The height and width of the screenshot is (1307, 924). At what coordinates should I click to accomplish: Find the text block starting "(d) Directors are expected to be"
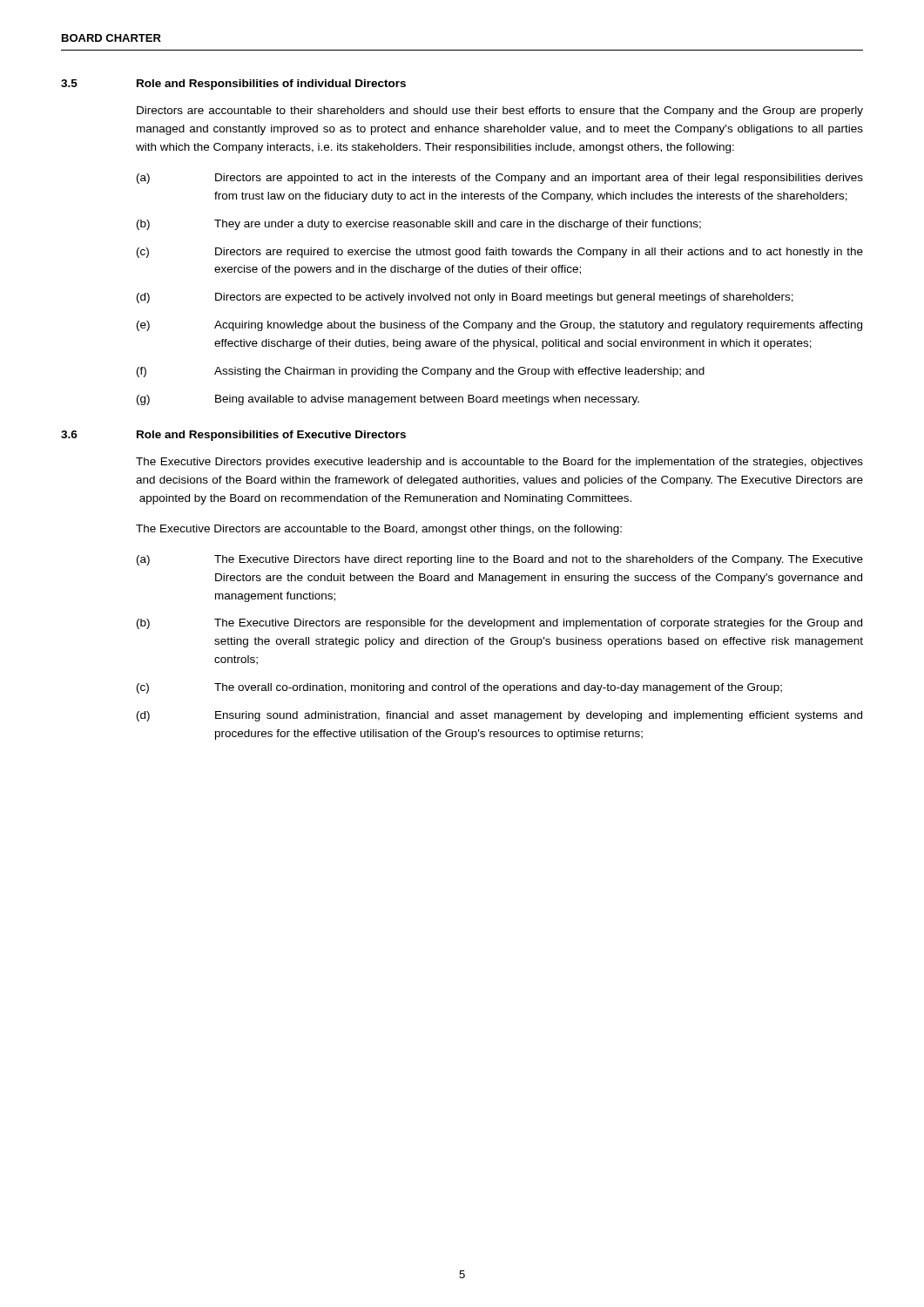[499, 298]
